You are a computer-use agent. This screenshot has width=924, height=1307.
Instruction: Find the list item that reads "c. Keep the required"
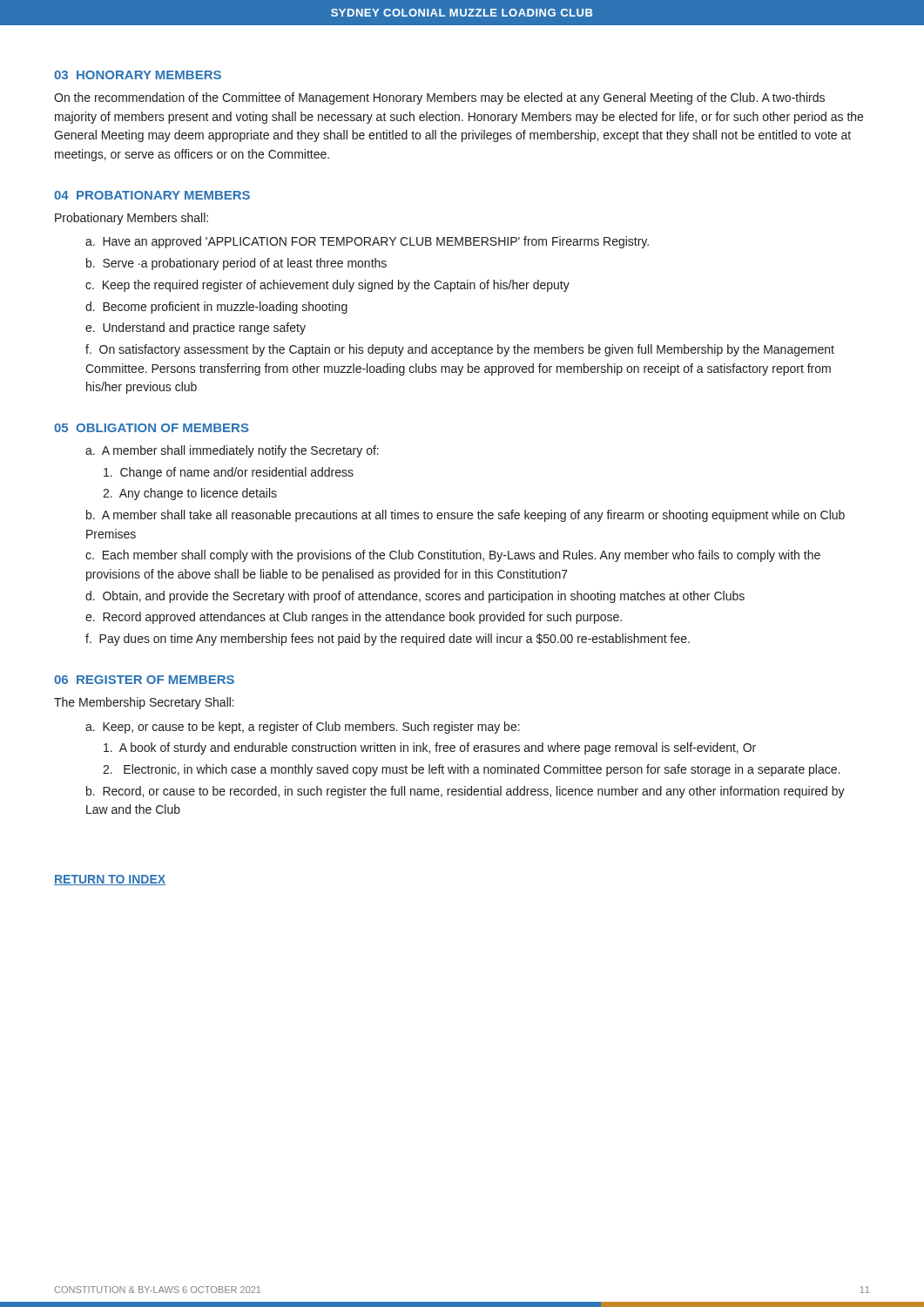click(327, 285)
